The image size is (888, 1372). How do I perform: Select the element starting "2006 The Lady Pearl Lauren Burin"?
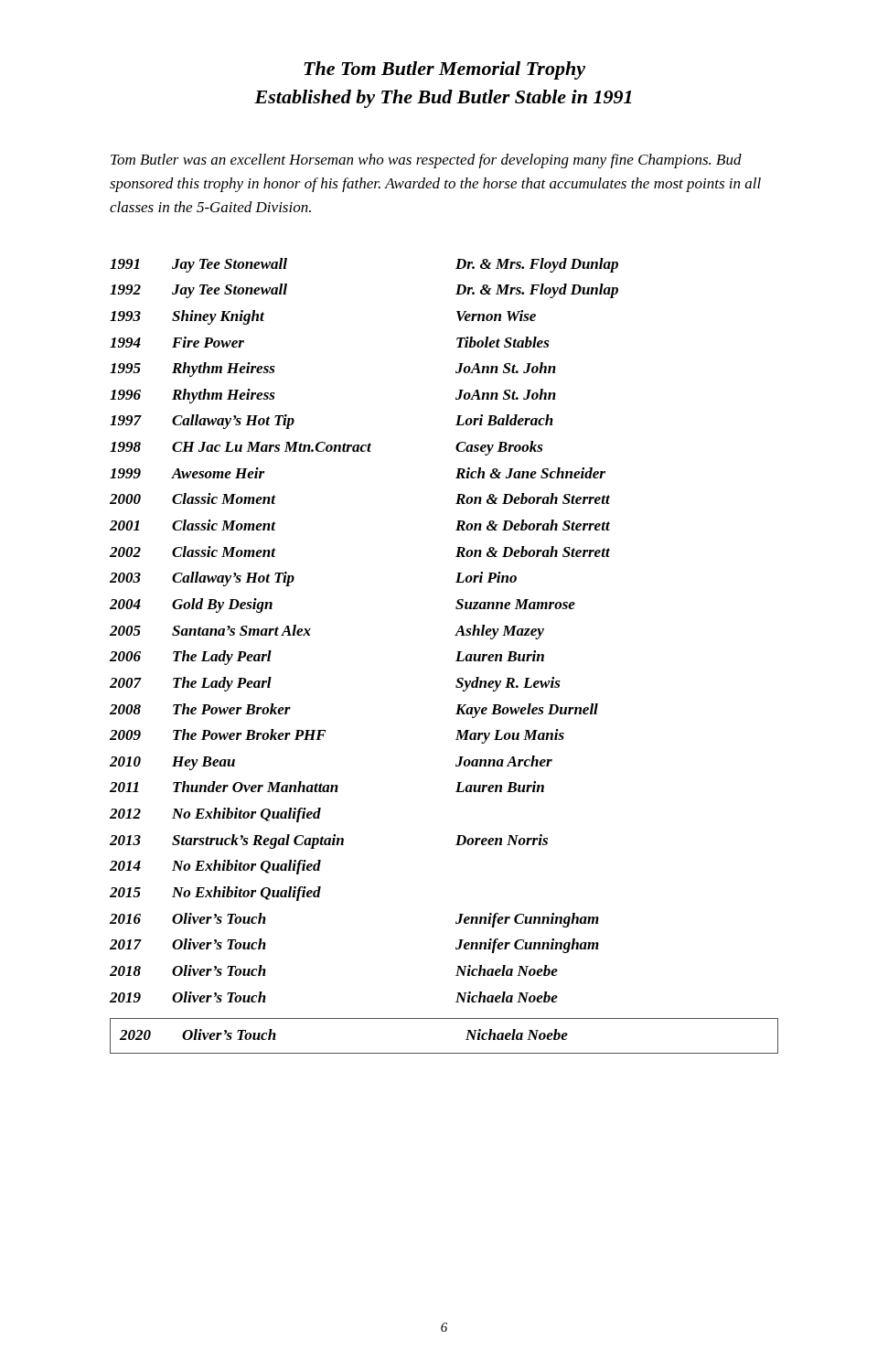coord(444,657)
